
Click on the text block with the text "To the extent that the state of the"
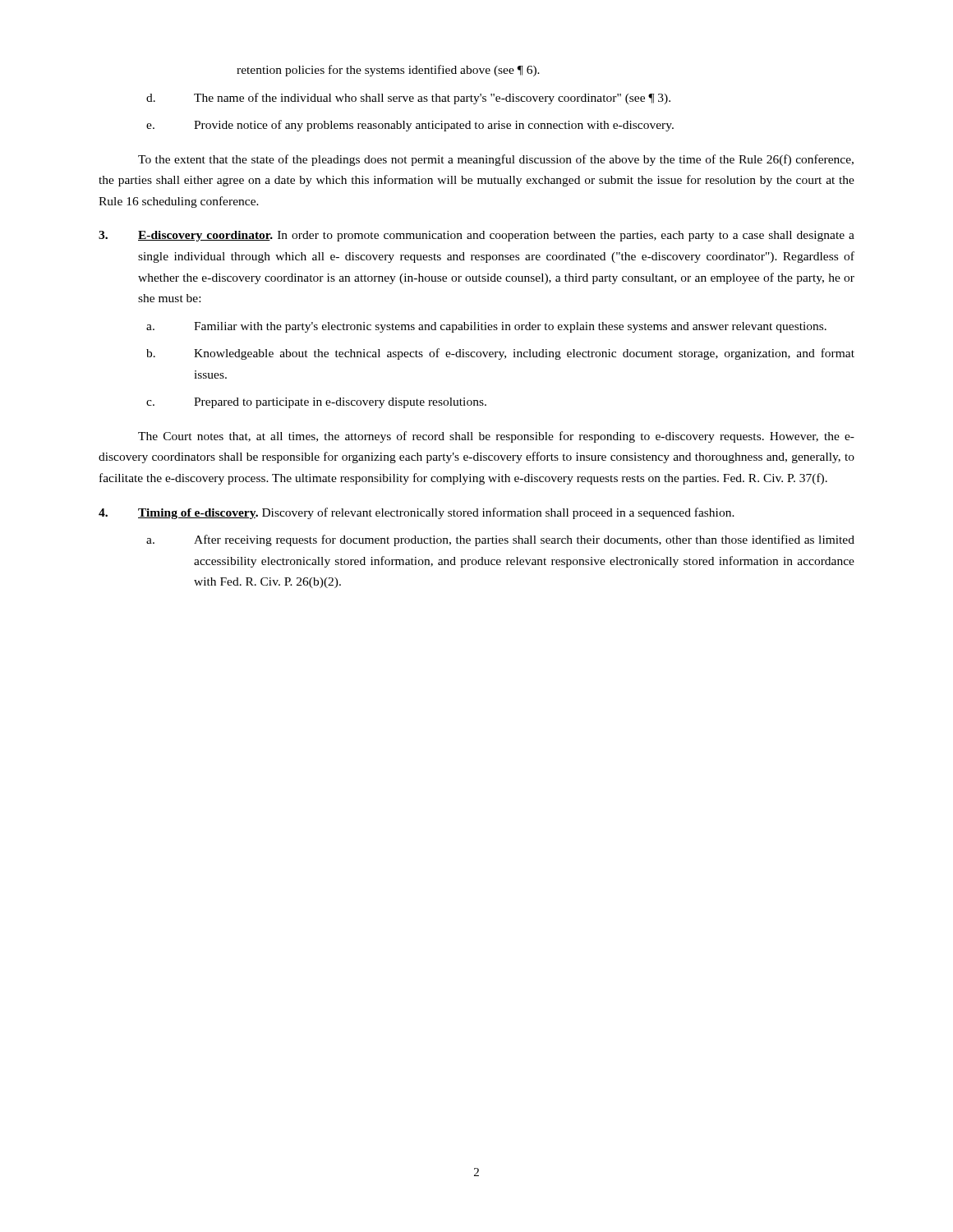point(476,180)
